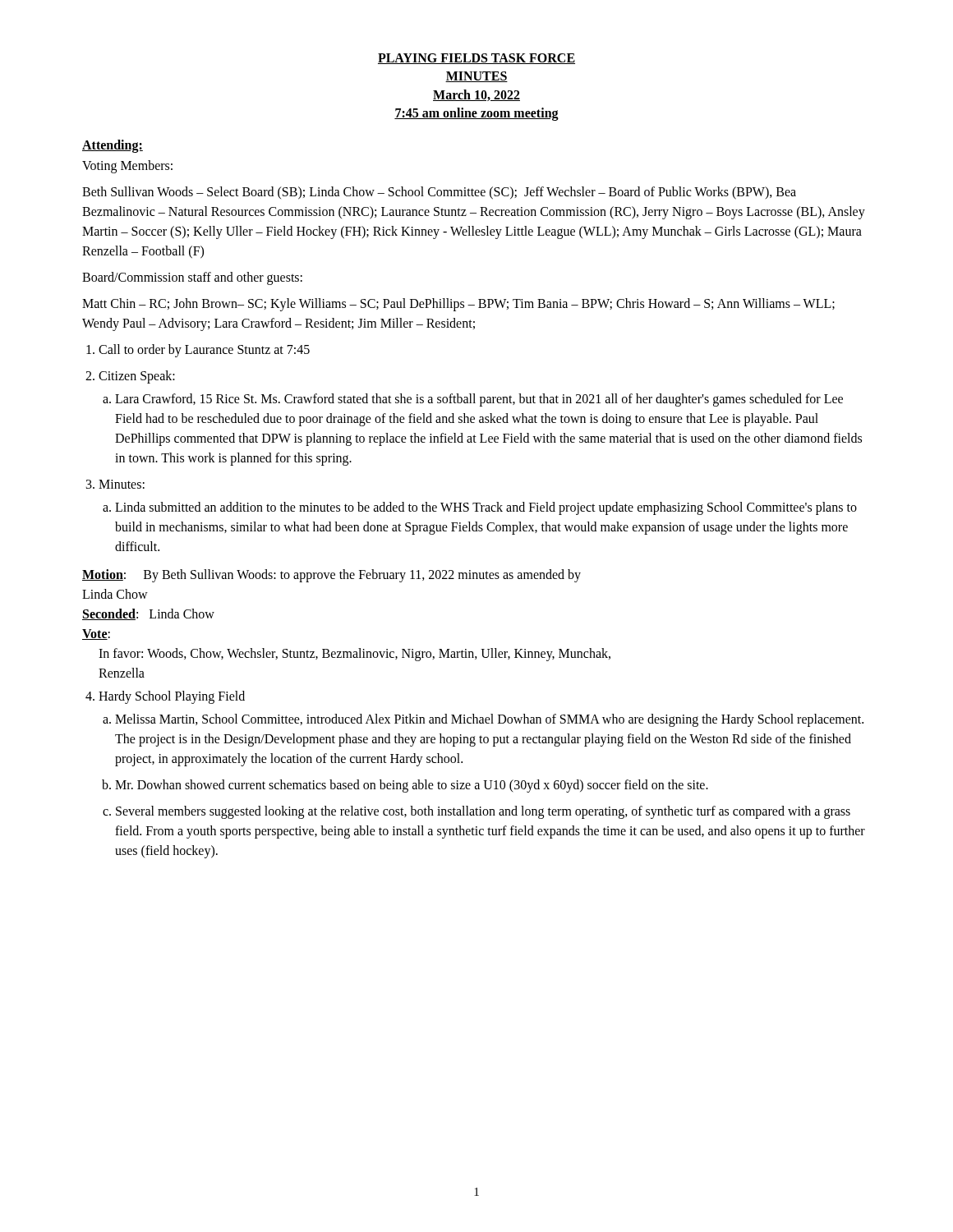Find the list item with the text "Citizen Speak: Lara Crawford, 15 Rice"
Image resolution: width=953 pixels, height=1232 pixels.
(x=485, y=418)
